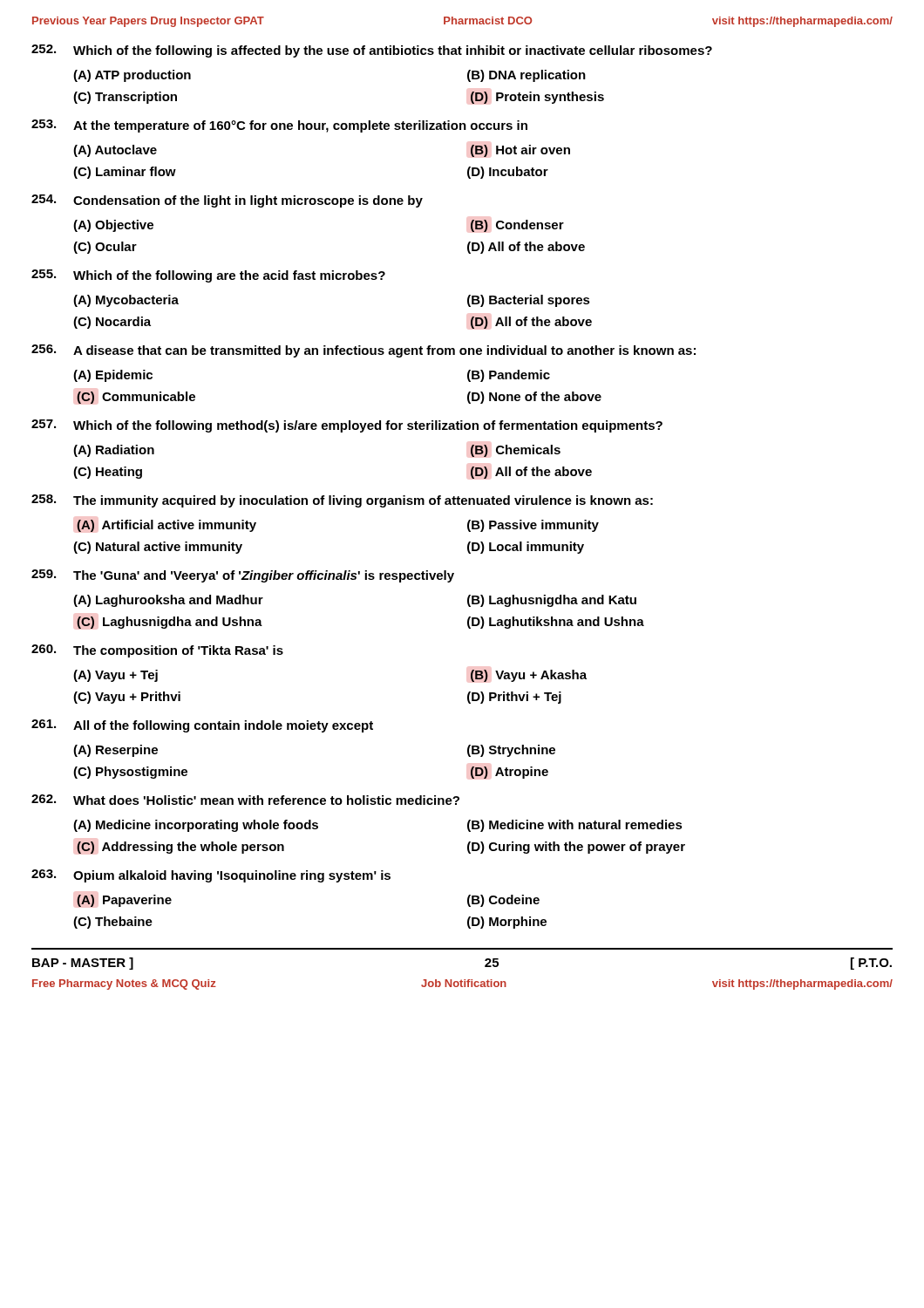Select the list item that reads "256. A disease that can be"

coord(462,374)
